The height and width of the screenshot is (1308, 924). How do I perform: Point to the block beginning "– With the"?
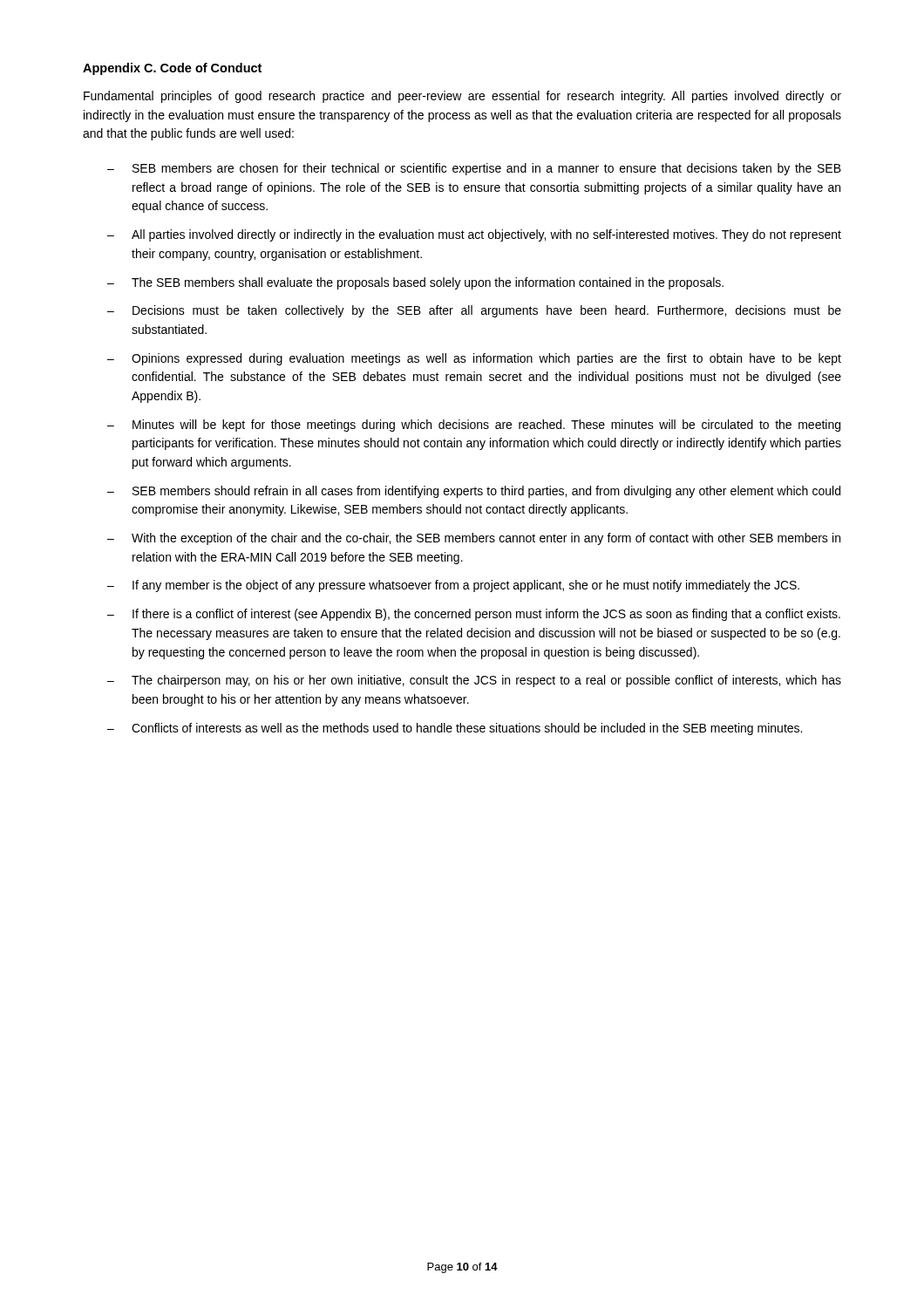pyautogui.click(x=474, y=548)
